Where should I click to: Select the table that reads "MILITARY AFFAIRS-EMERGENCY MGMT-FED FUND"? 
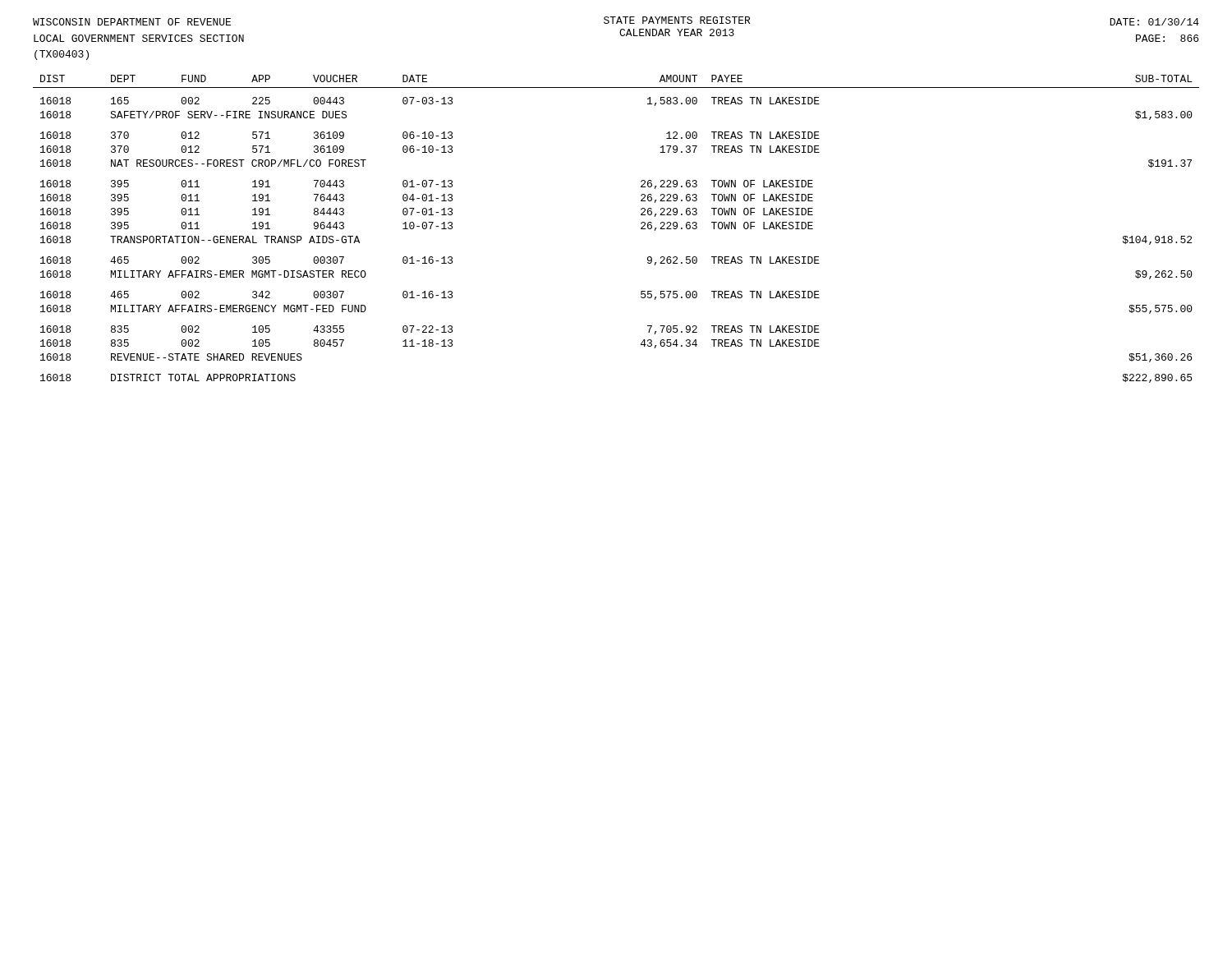tap(616, 224)
